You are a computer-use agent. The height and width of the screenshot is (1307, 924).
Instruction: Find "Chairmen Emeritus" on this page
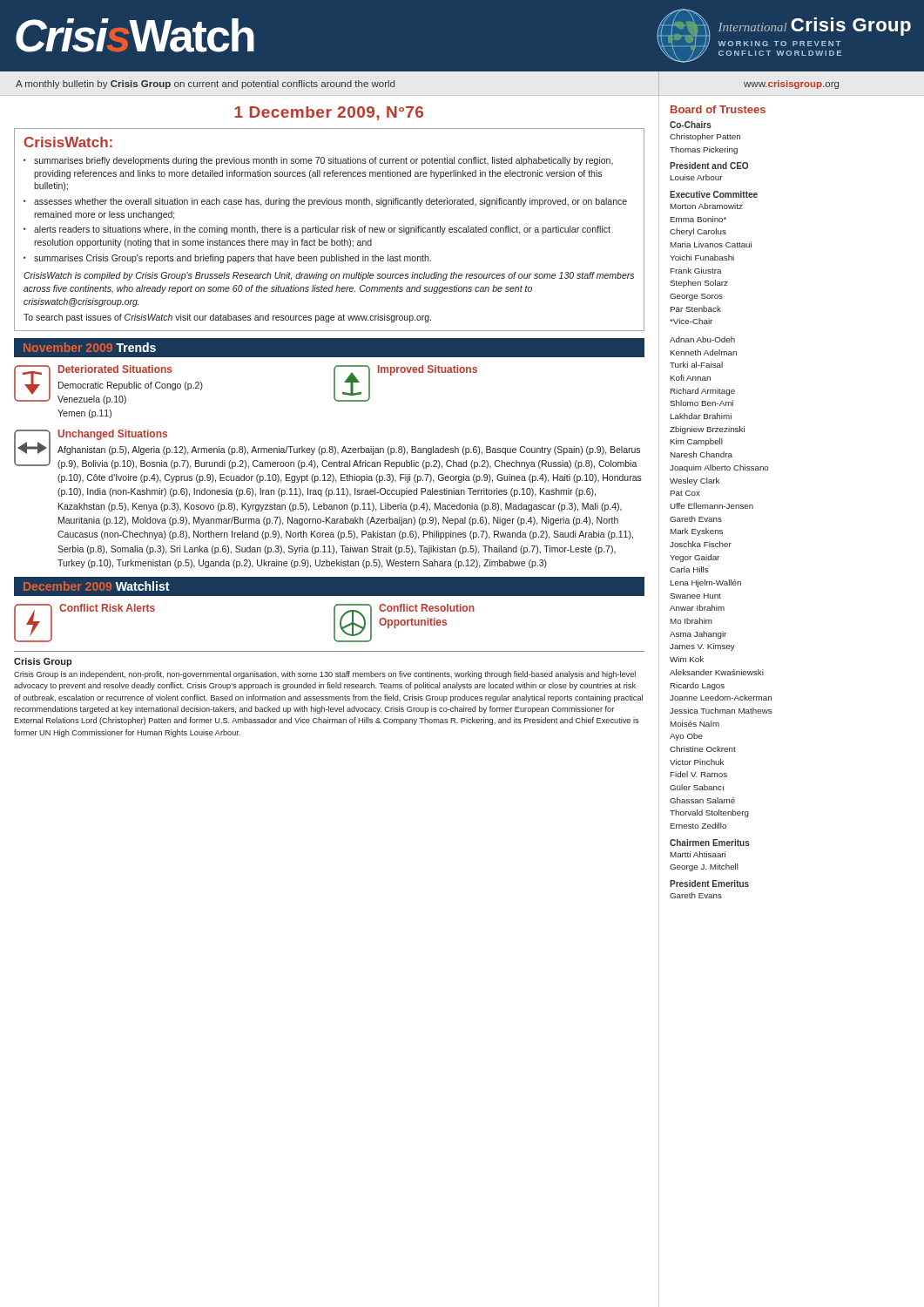710,843
